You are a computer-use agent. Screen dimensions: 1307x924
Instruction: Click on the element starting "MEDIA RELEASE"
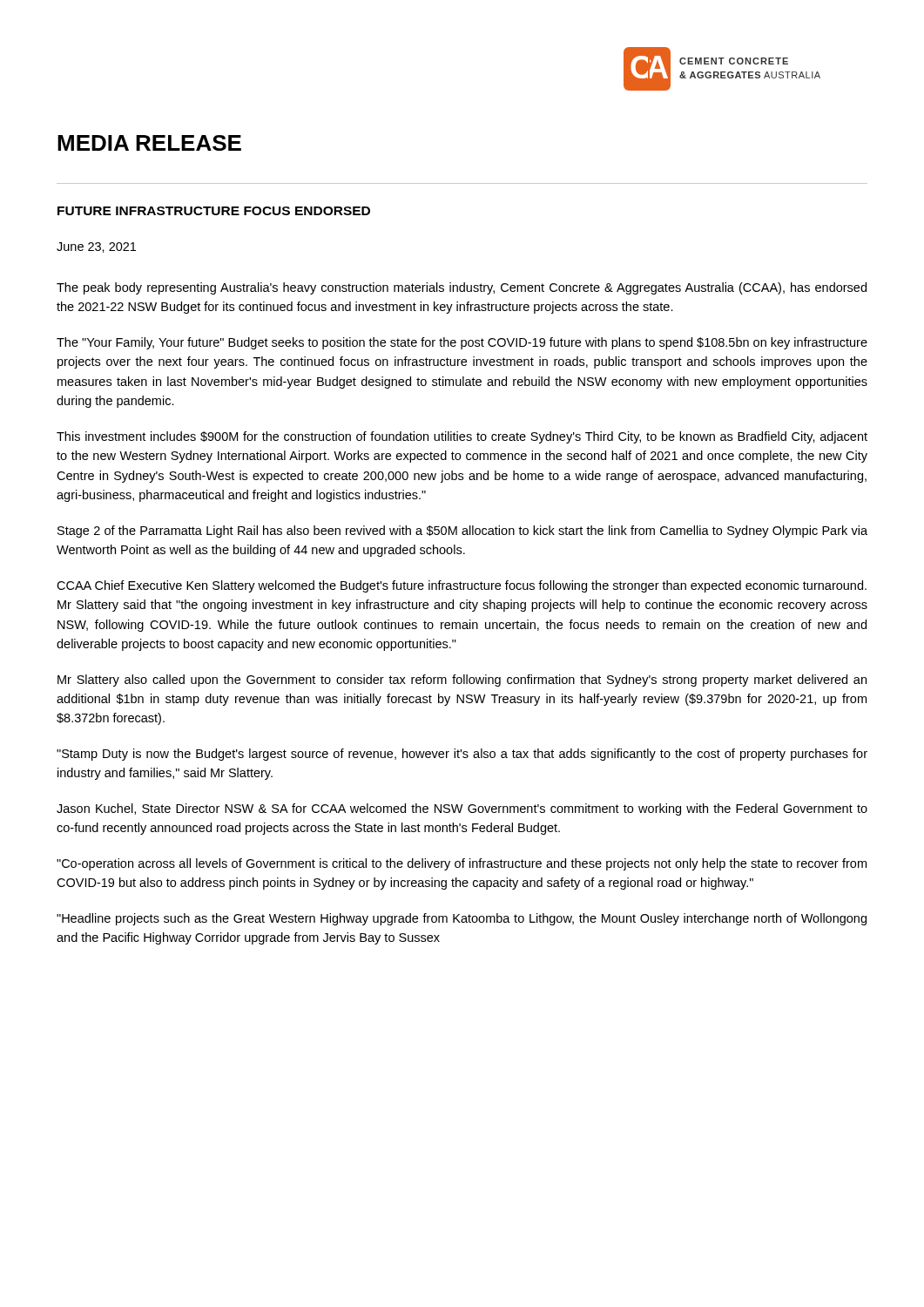(149, 143)
